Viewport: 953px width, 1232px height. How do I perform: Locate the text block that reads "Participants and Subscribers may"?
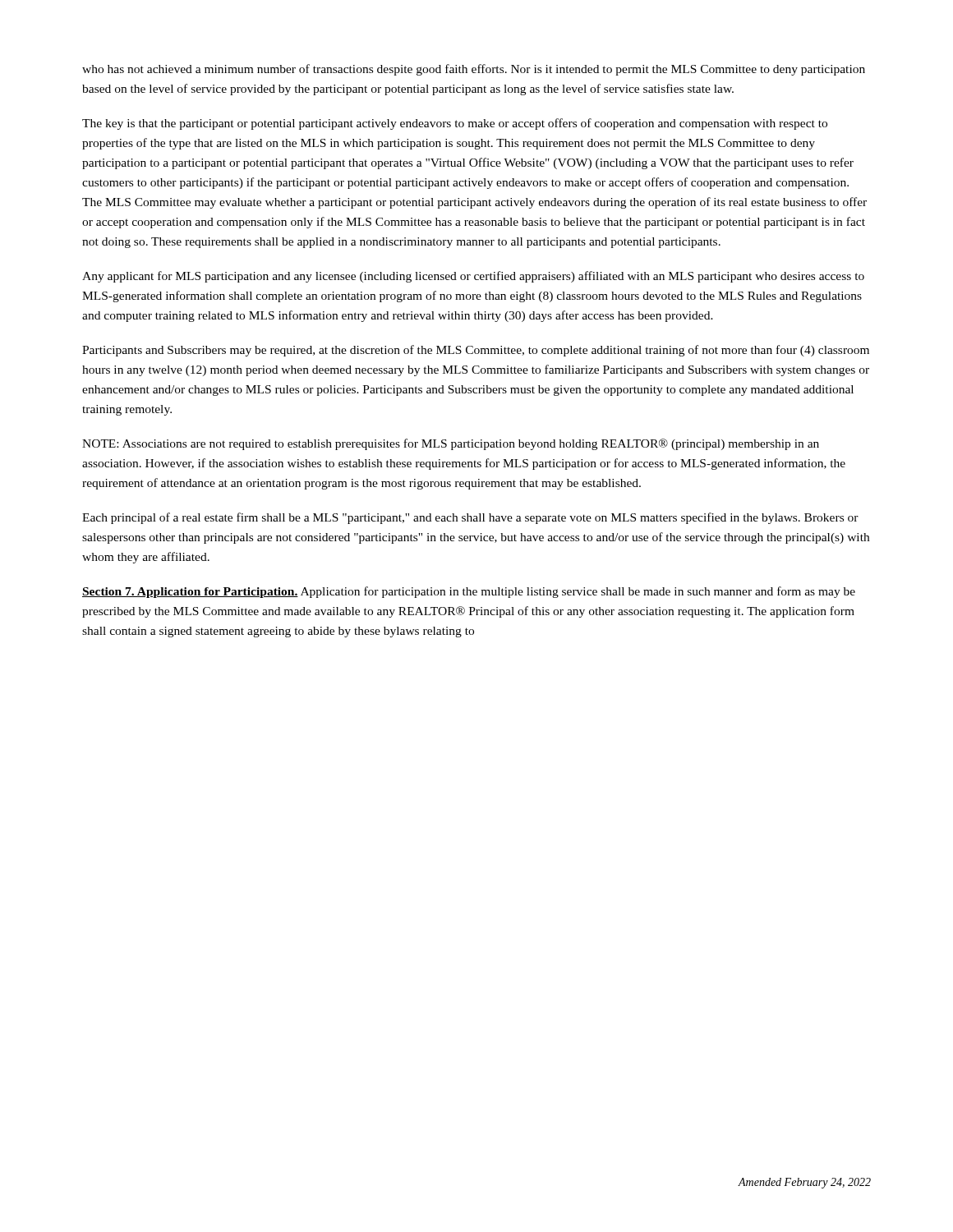(476, 379)
